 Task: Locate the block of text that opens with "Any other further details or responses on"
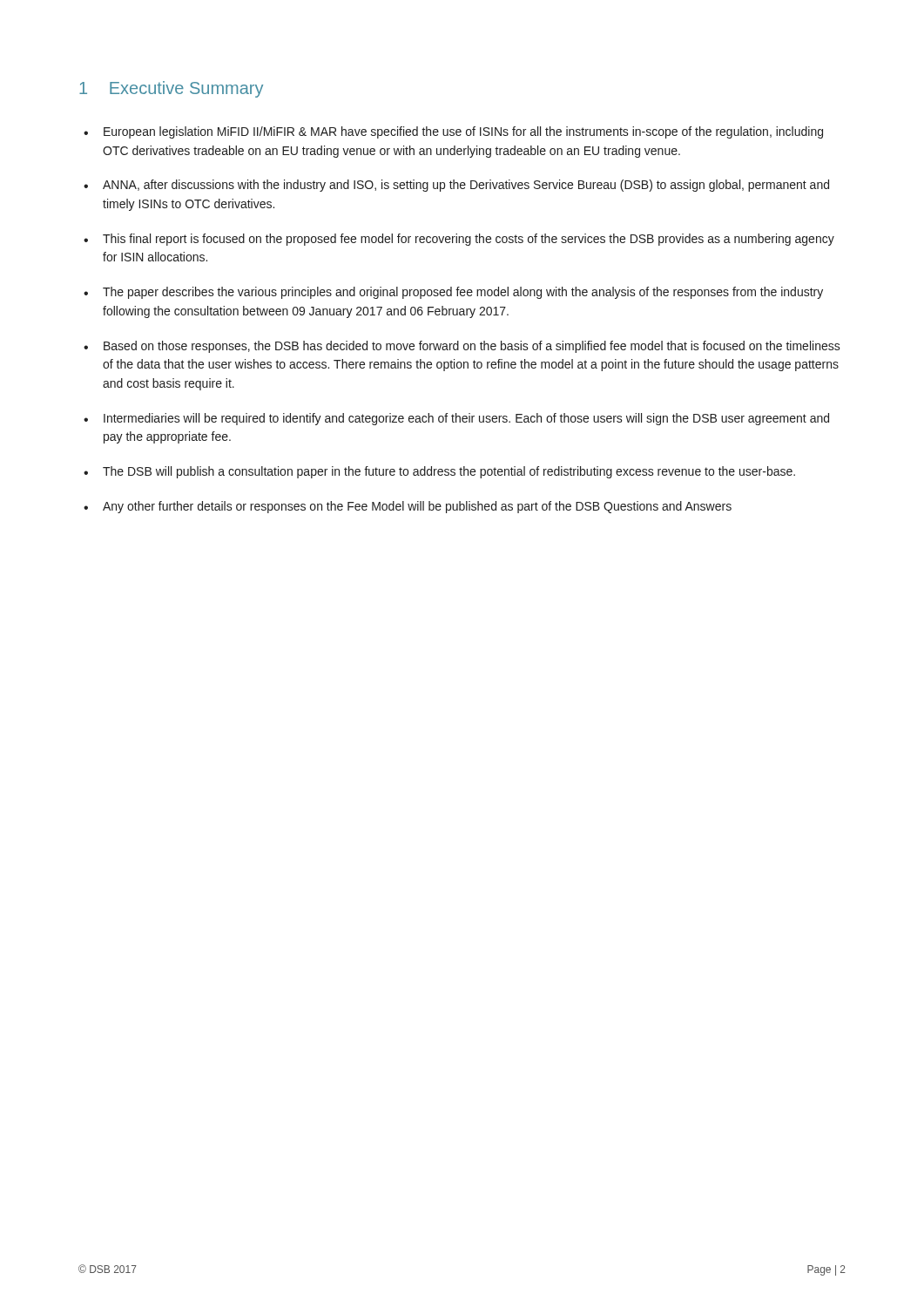(x=417, y=506)
